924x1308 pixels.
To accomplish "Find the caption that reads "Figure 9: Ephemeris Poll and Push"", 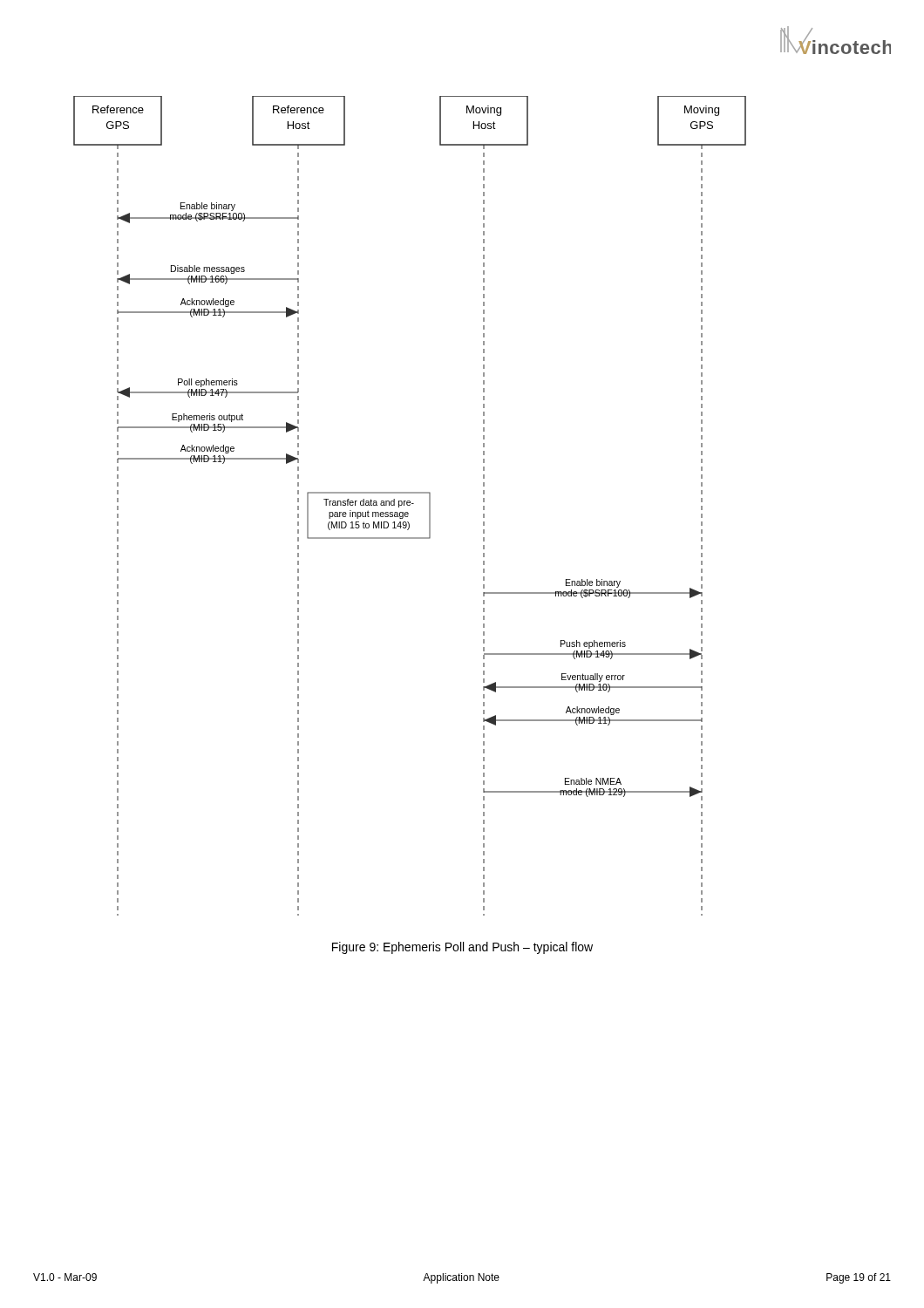I will 462,947.
